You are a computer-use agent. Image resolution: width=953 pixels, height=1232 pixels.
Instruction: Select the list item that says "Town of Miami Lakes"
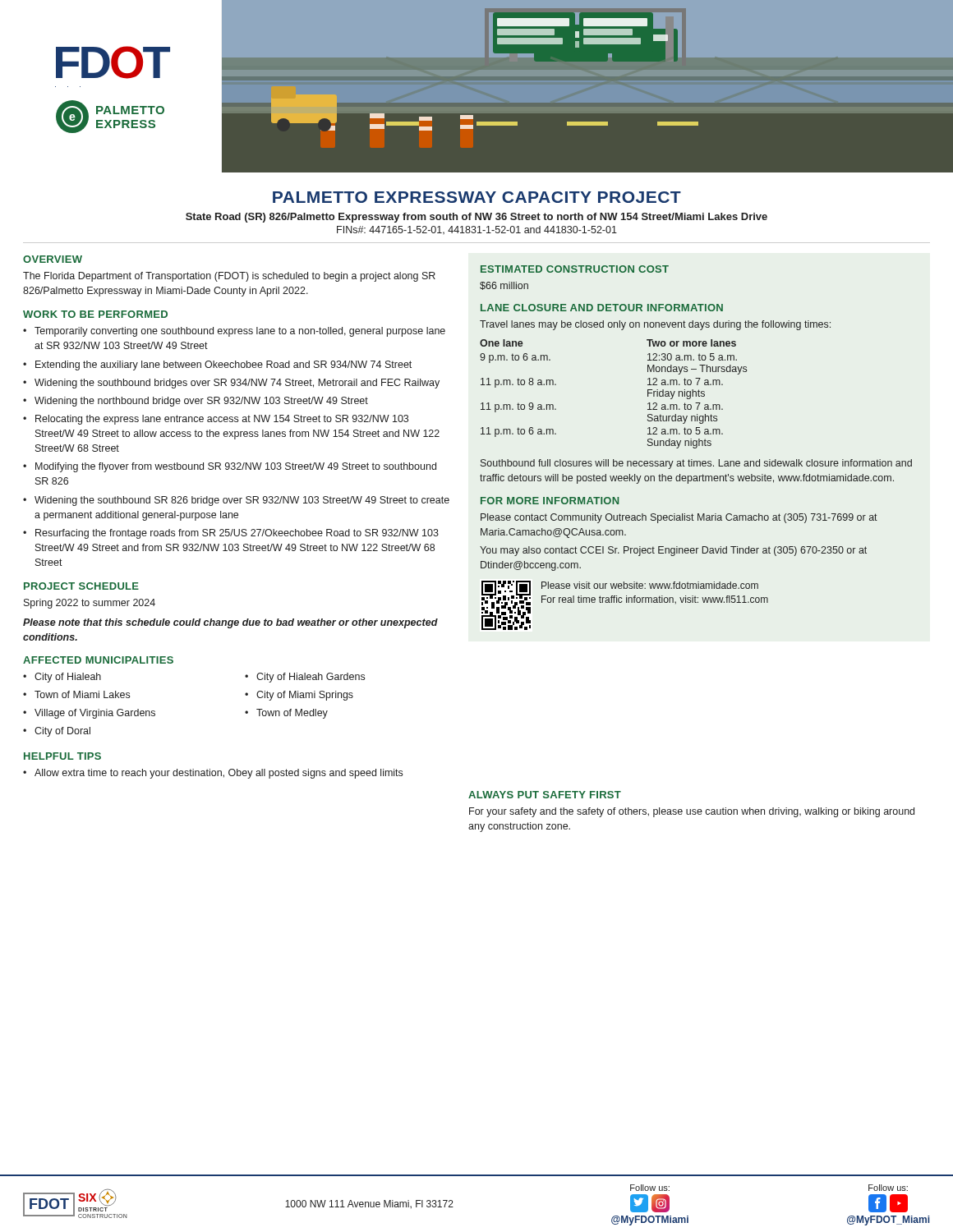(82, 695)
